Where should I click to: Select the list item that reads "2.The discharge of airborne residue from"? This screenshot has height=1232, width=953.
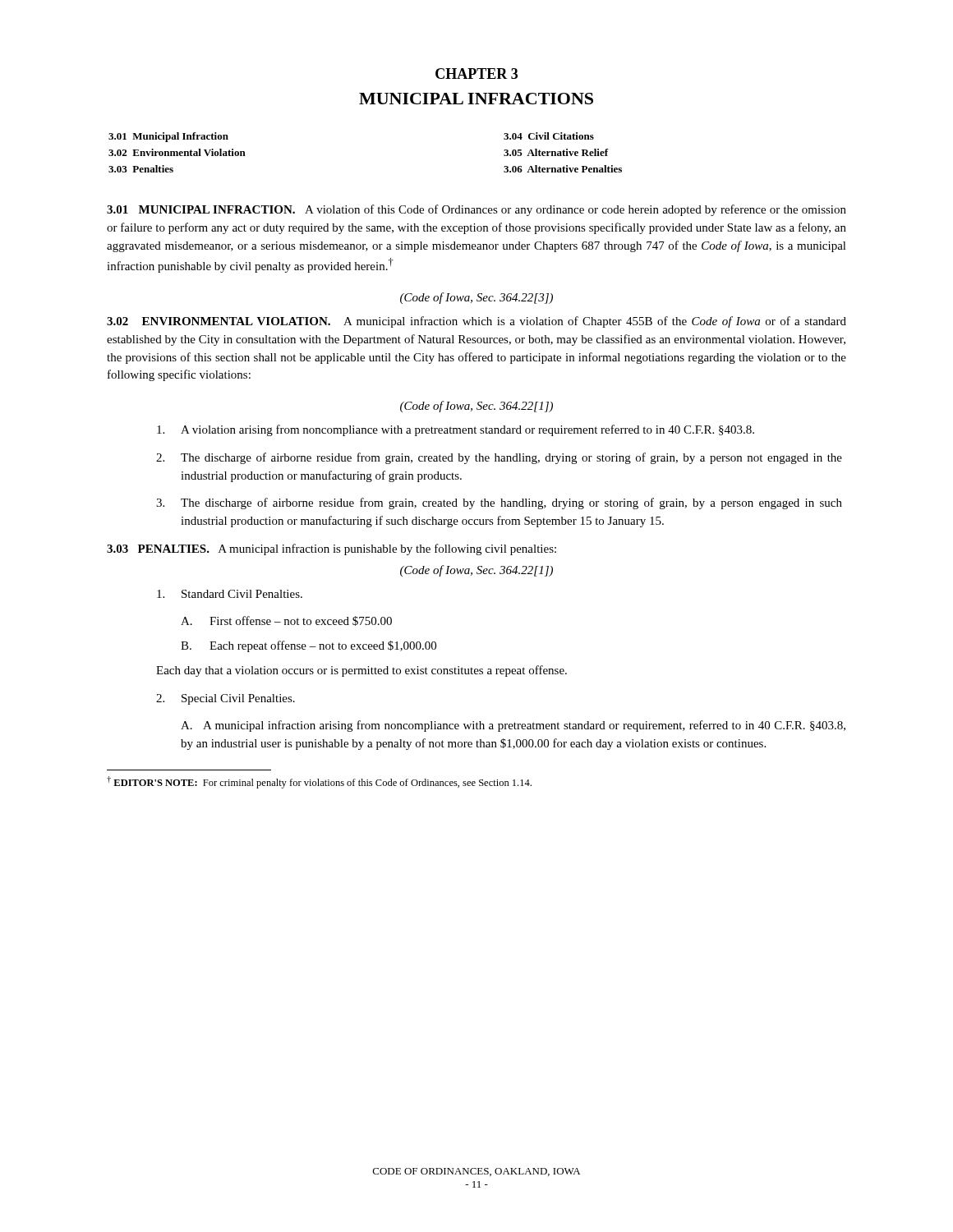click(x=499, y=467)
